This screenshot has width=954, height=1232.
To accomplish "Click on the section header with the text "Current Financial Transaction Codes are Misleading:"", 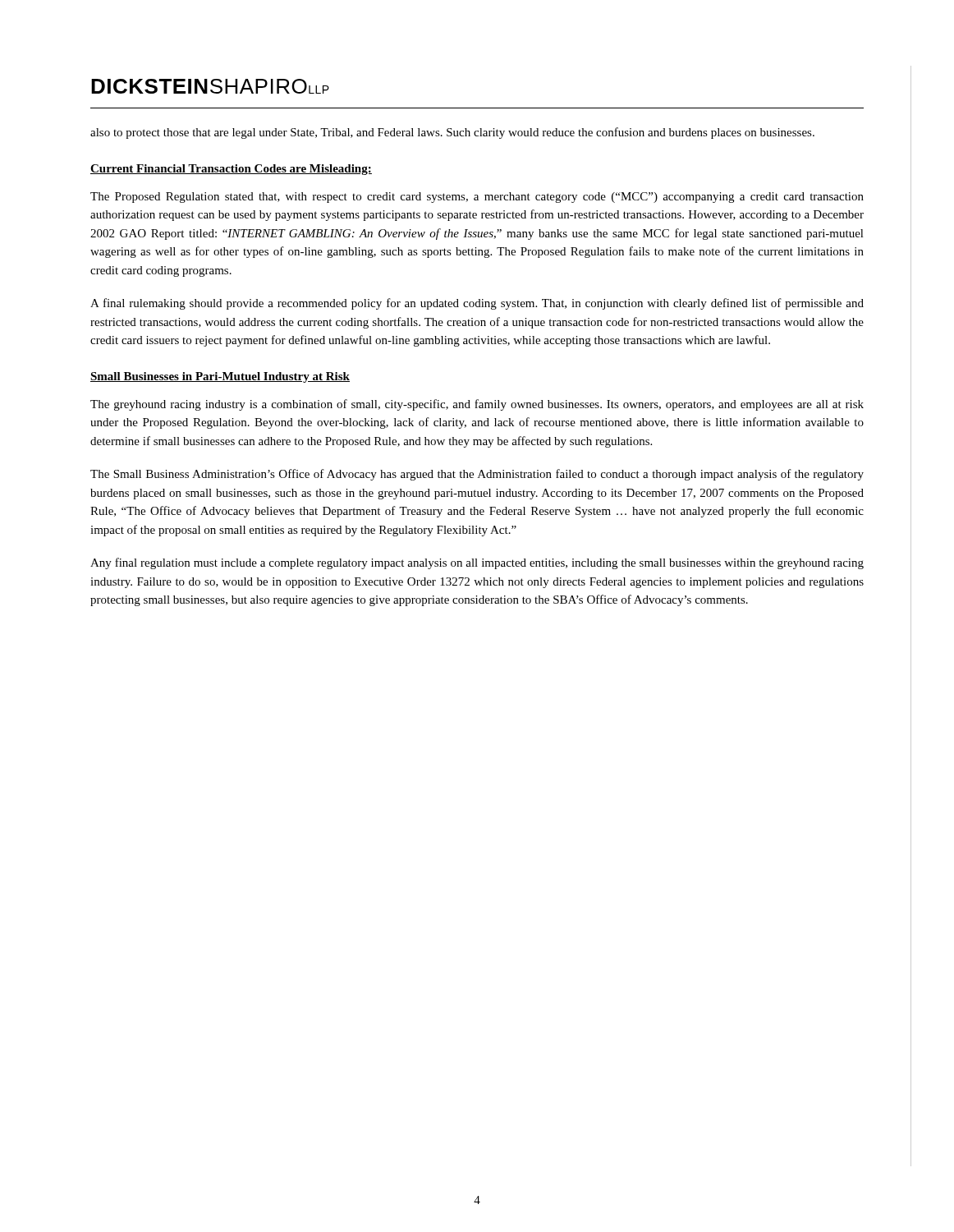I will pos(231,168).
